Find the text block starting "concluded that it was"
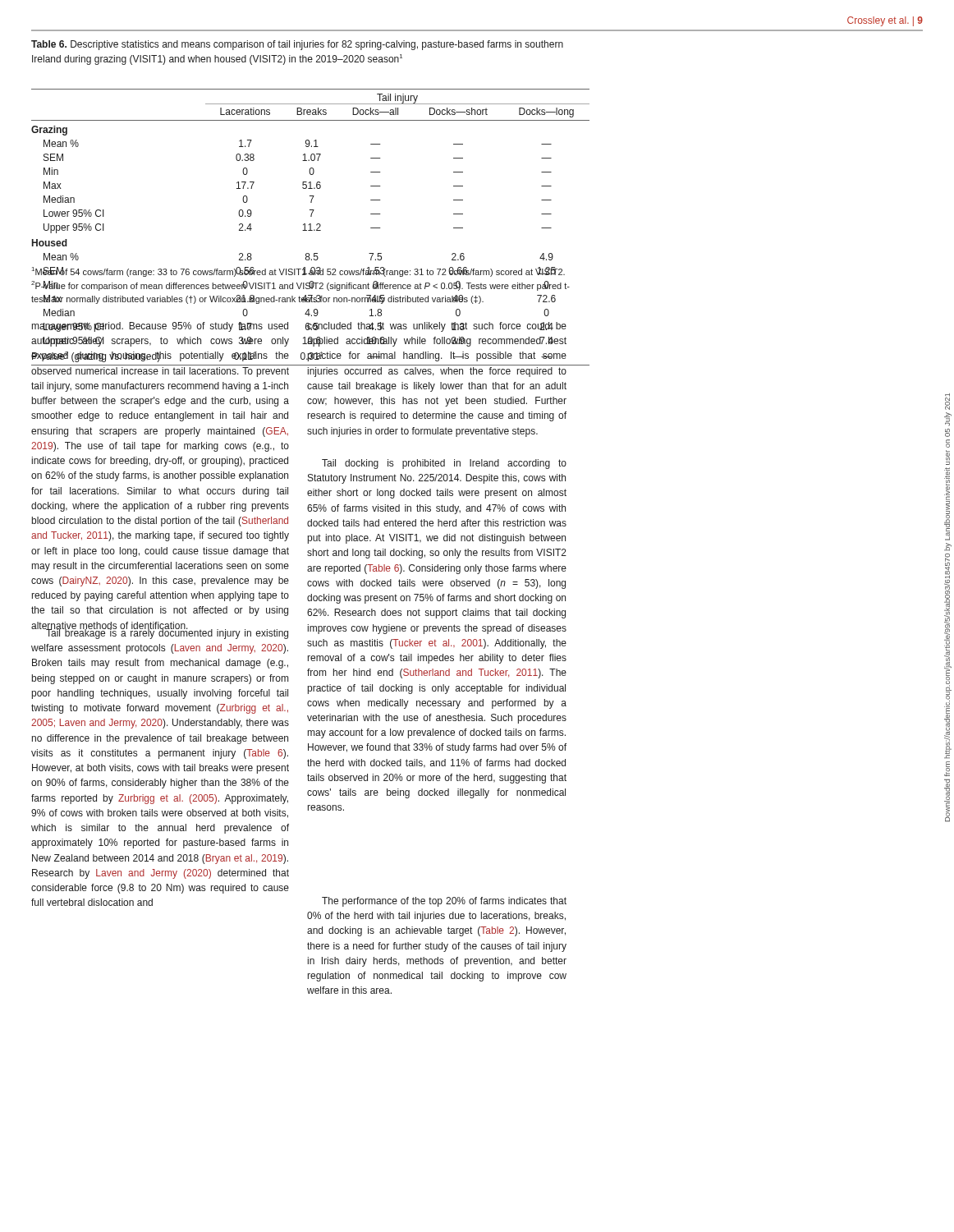Screen dimensions: 1232x954 [437, 378]
